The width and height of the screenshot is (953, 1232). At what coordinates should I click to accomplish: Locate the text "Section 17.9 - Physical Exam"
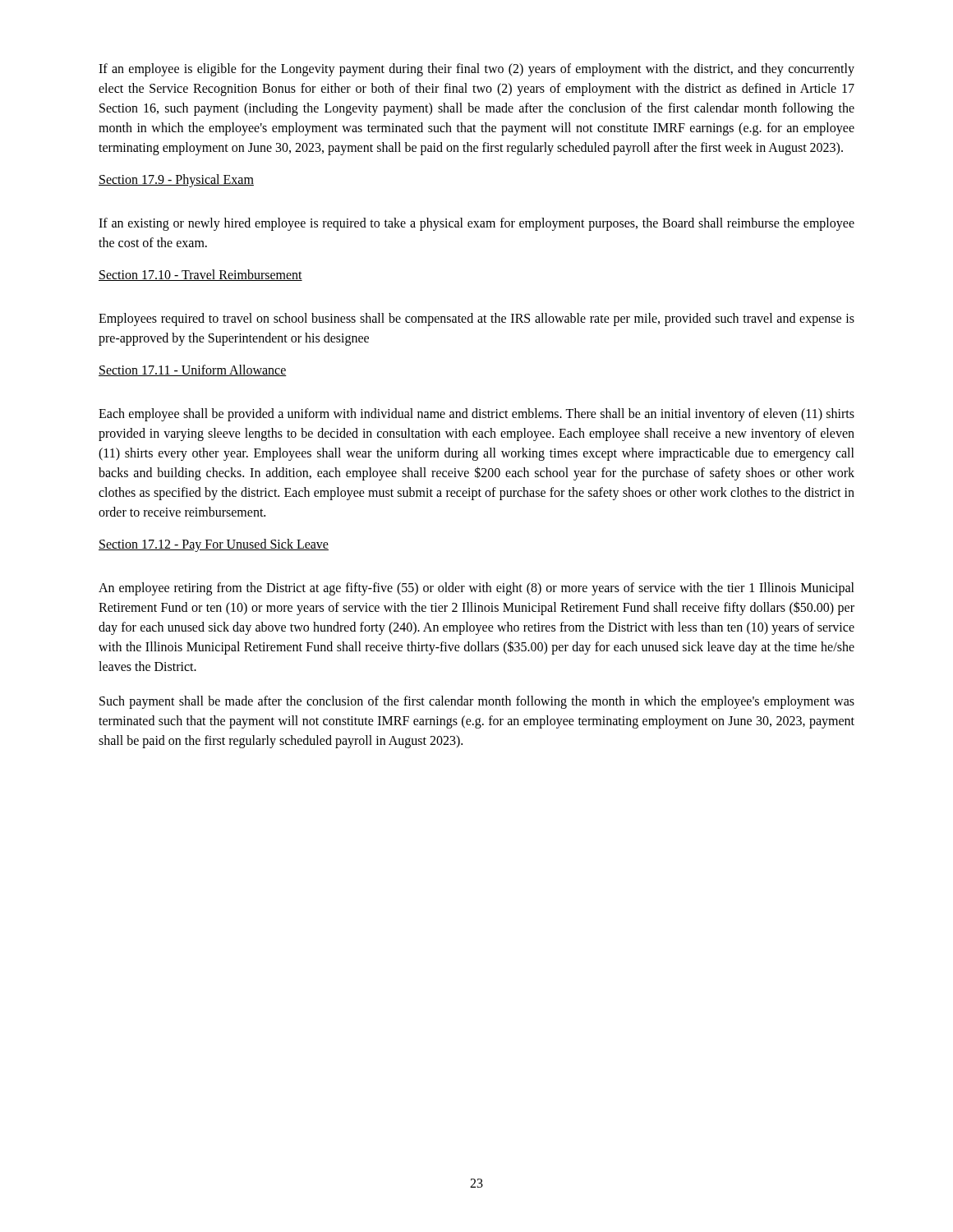click(x=176, y=180)
